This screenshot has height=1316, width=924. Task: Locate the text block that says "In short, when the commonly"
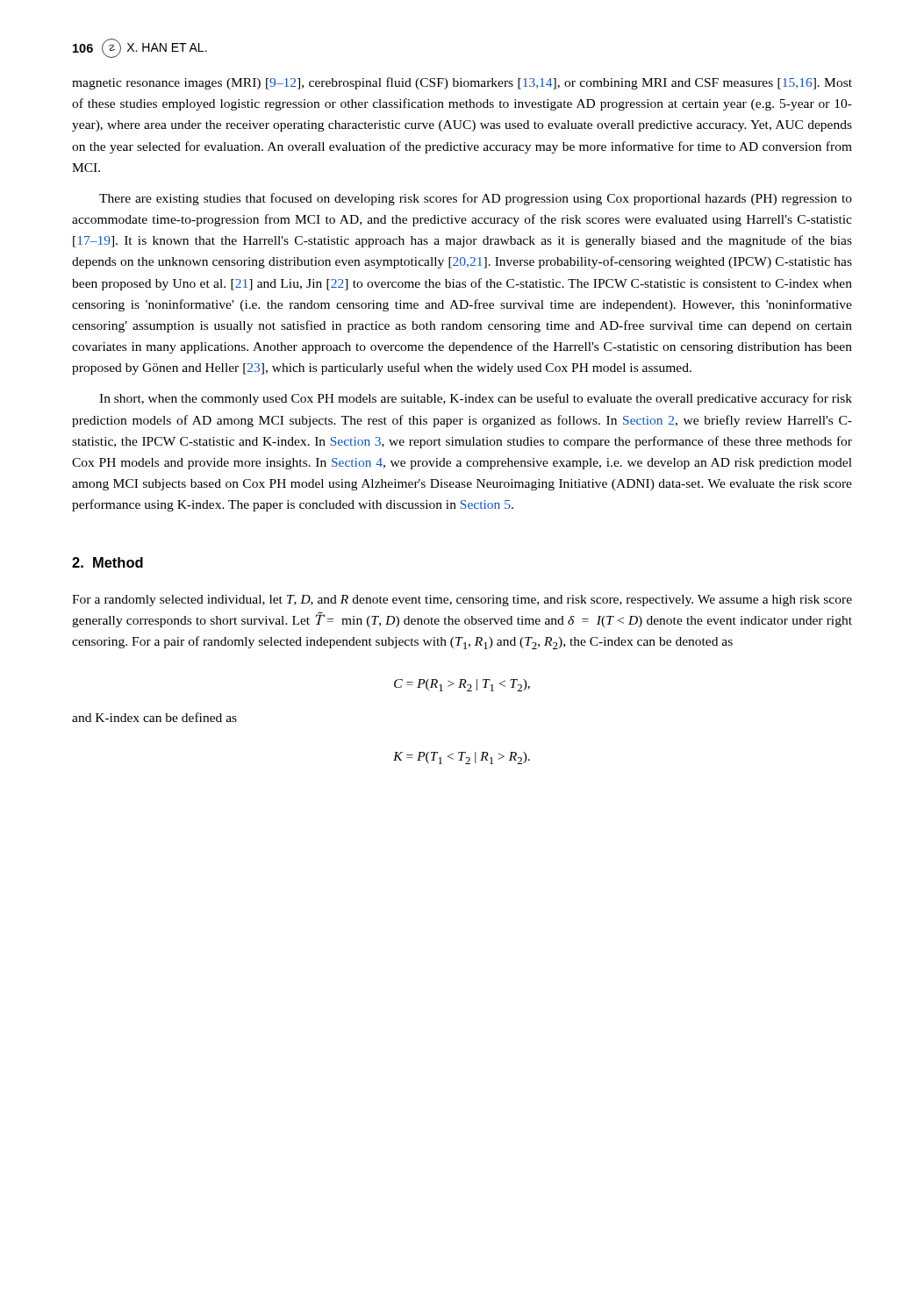pyautogui.click(x=462, y=451)
